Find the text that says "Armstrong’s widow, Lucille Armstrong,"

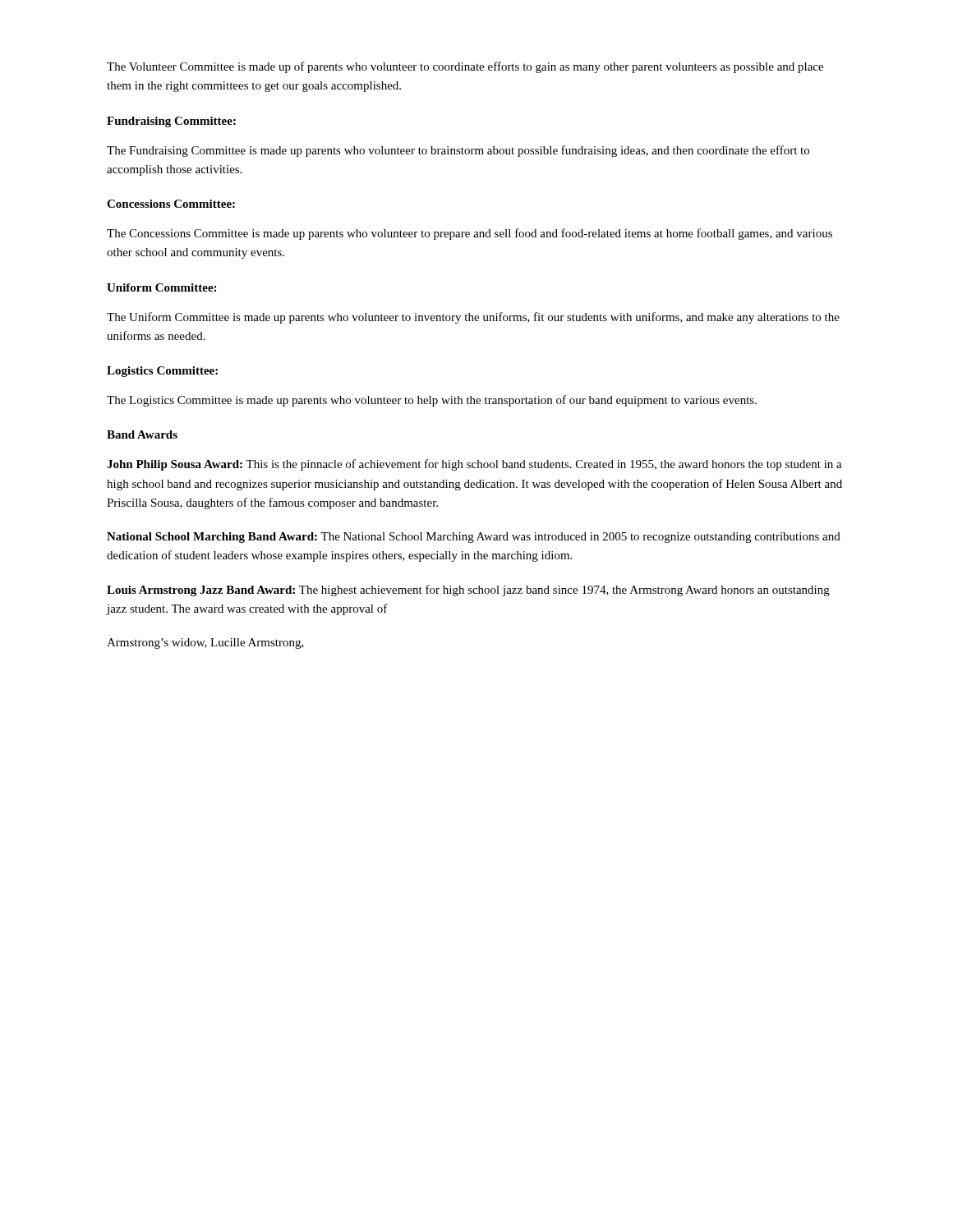[x=206, y=642]
